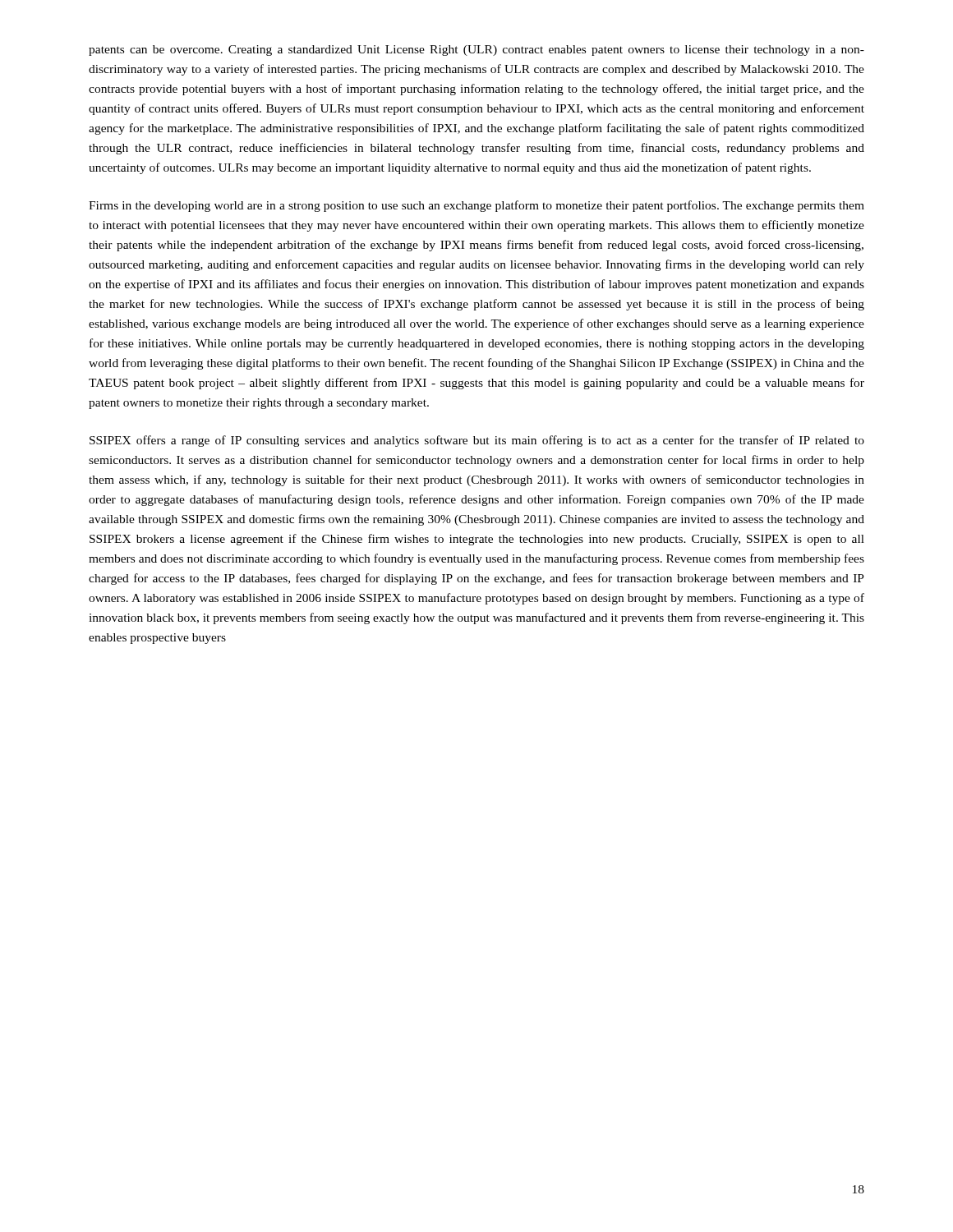Find the text block with the text "patents can be overcome. Creating a"
This screenshot has width=953, height=1232.
[476, 108]
